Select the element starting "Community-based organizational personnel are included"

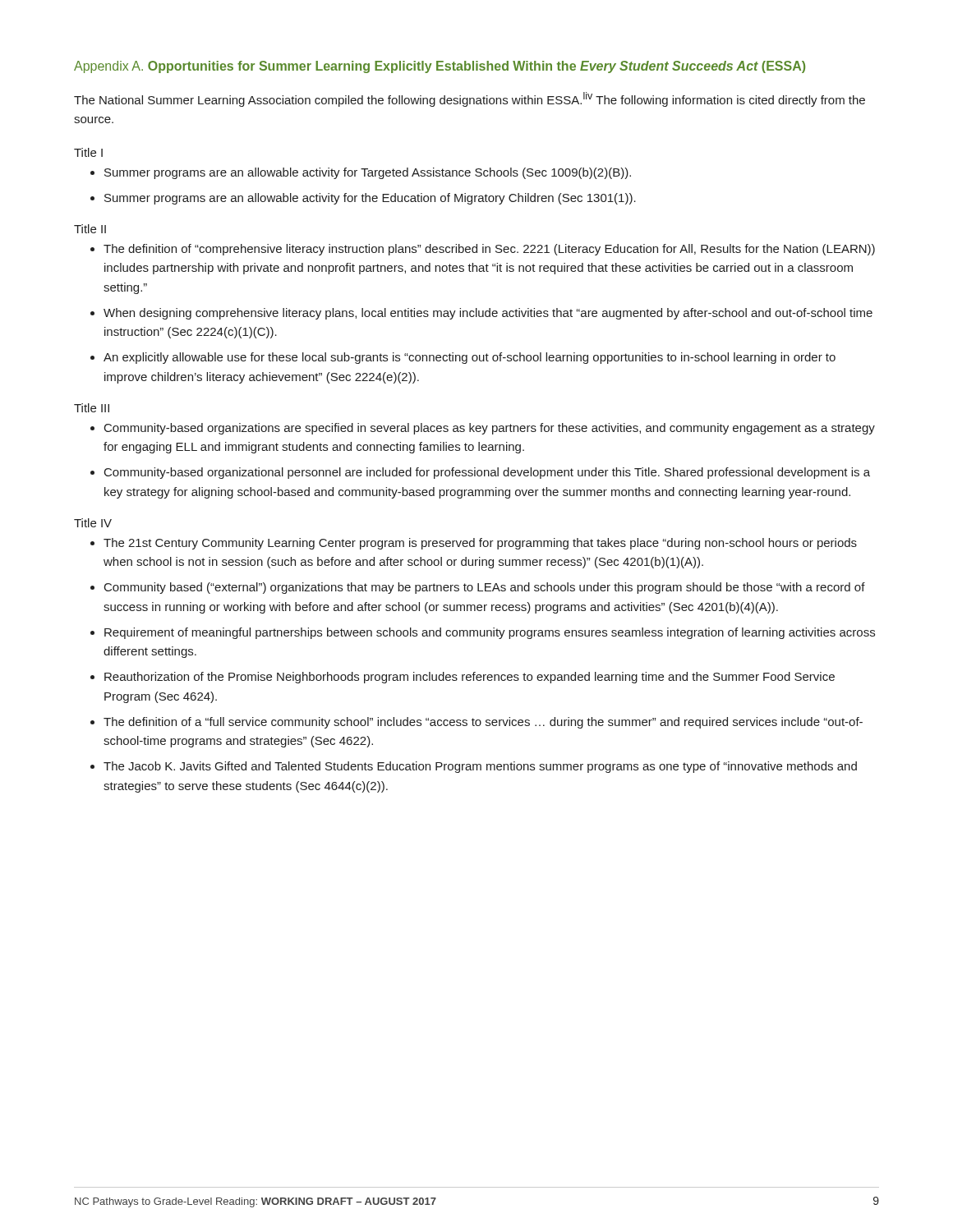tap(487, 482)
